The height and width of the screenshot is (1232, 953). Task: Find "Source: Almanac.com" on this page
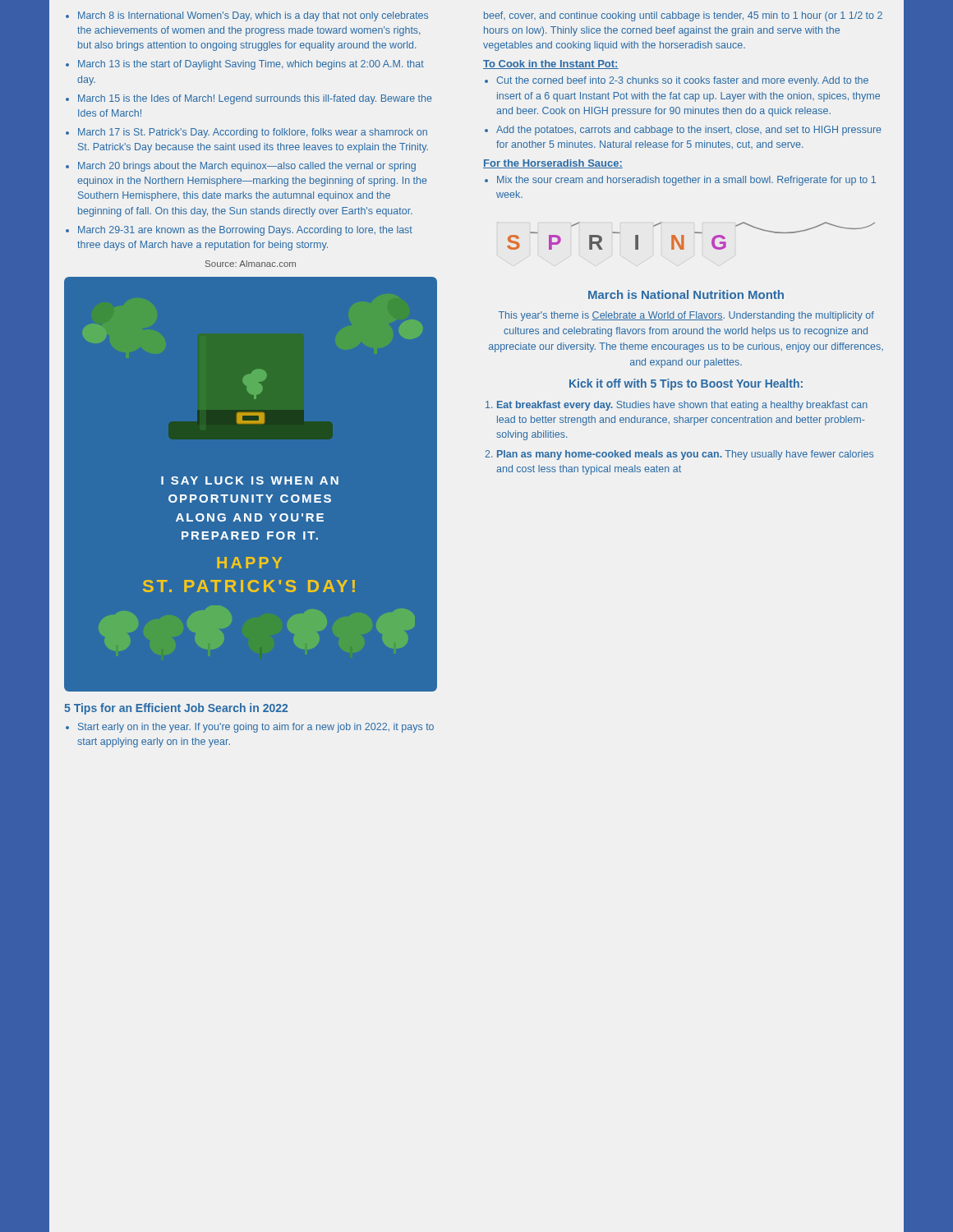pos(251,264)
